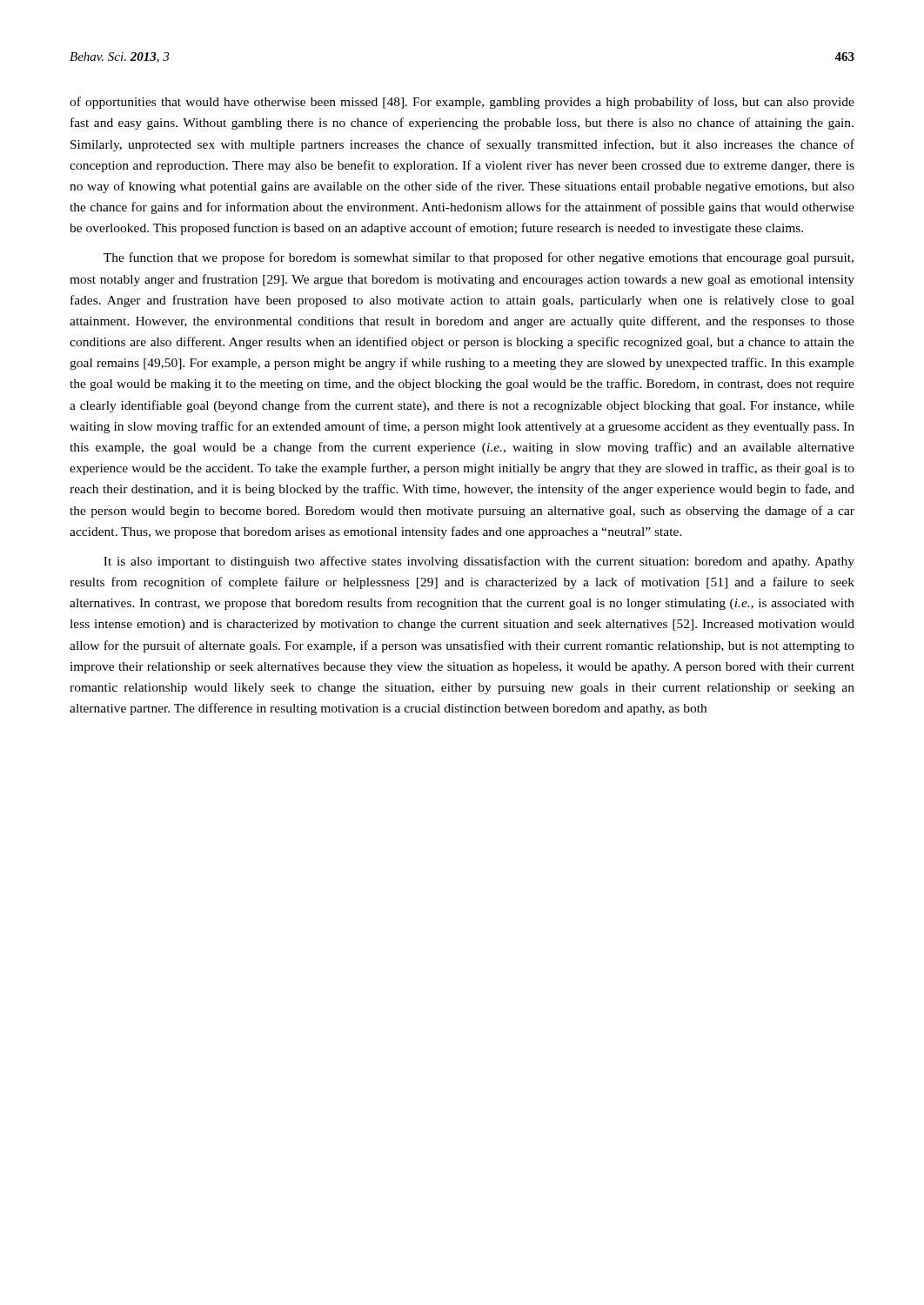Click the passage that begins "It is also important to"
The height and width of the screenshot is (1305, 924).
tap(462, 635)
